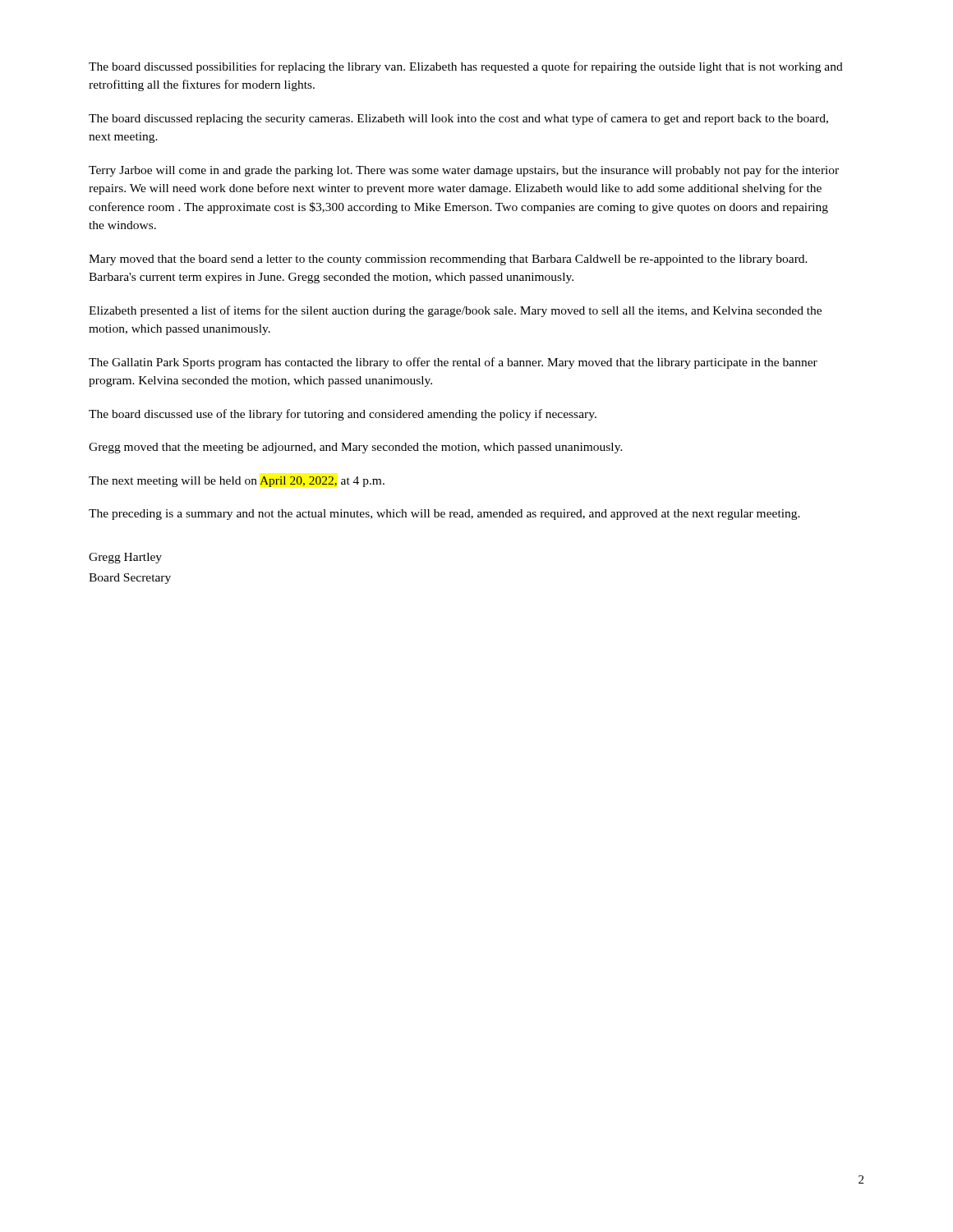Find the block starting "Gregg Hartley Board Secretary"
The image size is (953, 1232).
coord(130,567)
